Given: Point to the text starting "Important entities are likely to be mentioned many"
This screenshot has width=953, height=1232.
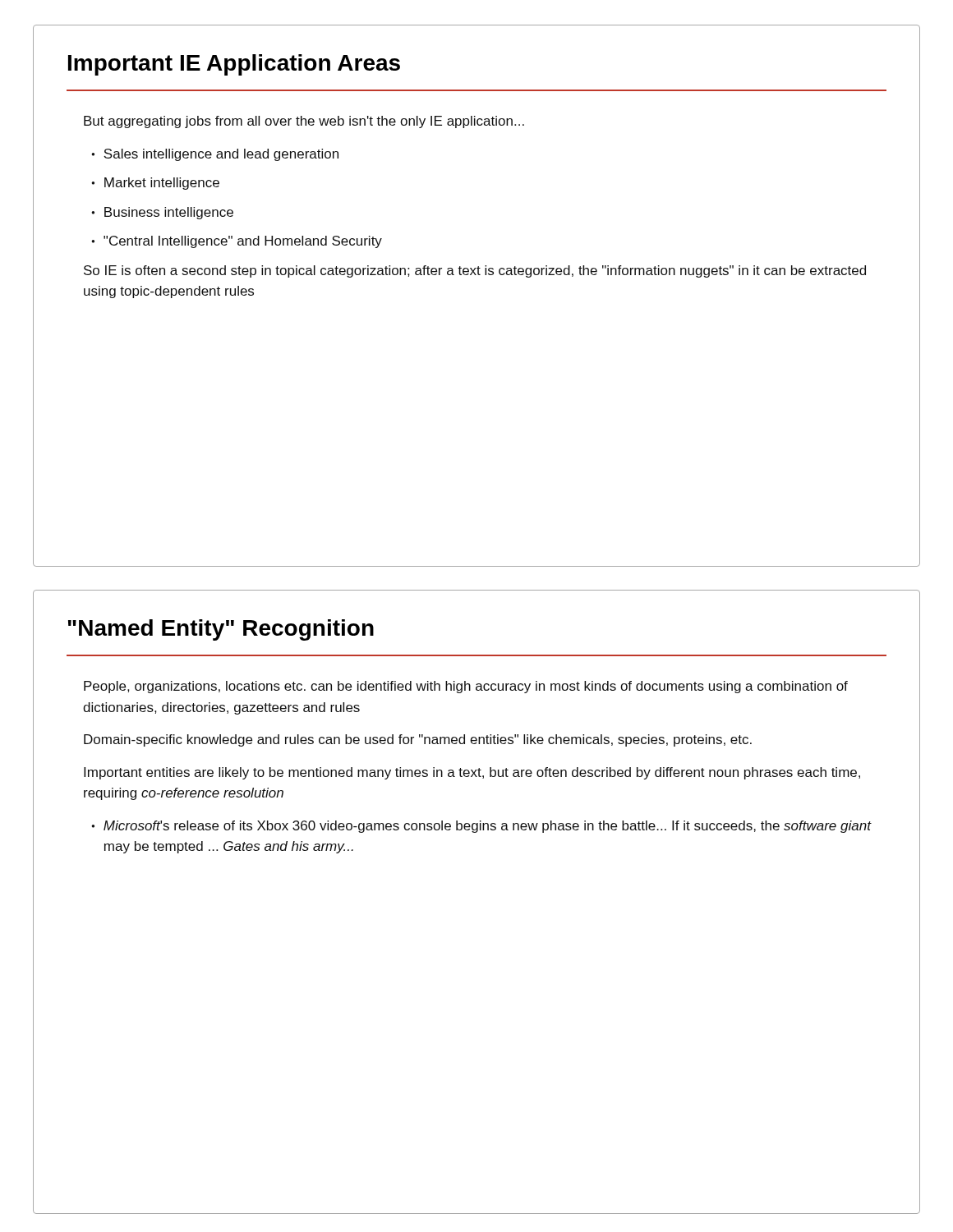Looking at the screenshot, I should pyautogui.click(x=485, y=783).
